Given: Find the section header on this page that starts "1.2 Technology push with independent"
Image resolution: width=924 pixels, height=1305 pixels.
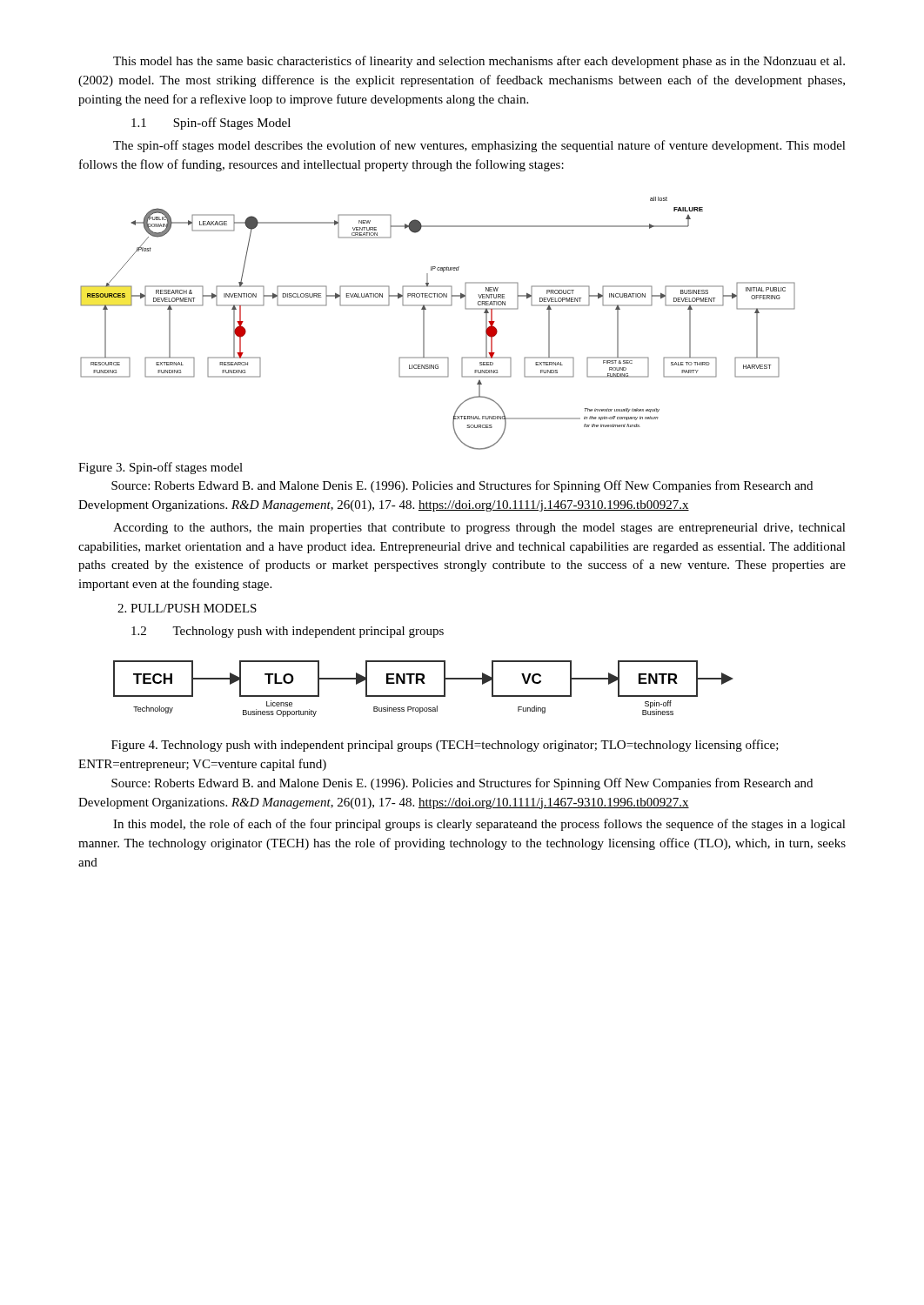Looking at the screenshot, I should click(287, 630).
